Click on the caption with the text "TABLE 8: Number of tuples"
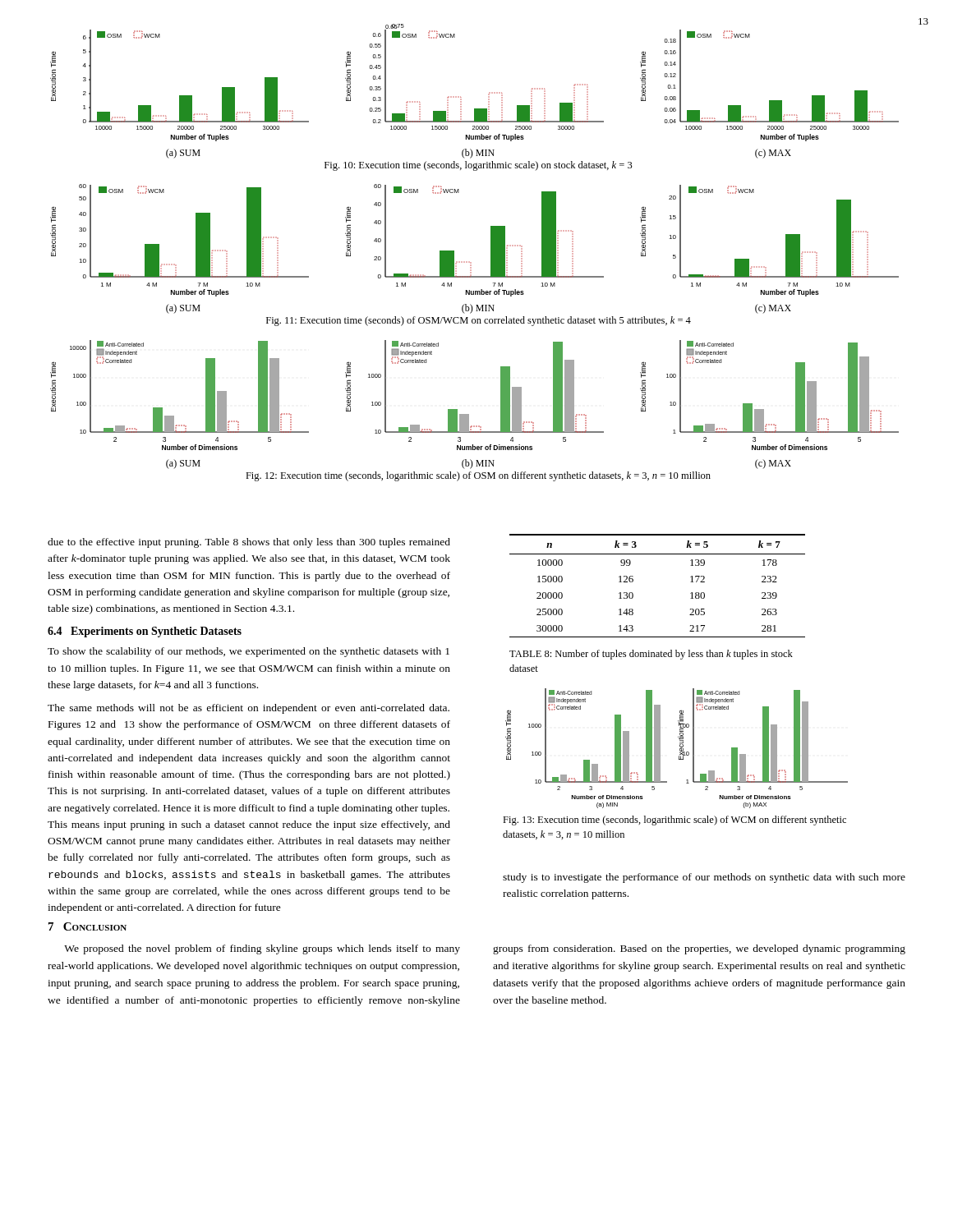The image size is (953, 1232). pyautogui.click(x=651, y=661)
